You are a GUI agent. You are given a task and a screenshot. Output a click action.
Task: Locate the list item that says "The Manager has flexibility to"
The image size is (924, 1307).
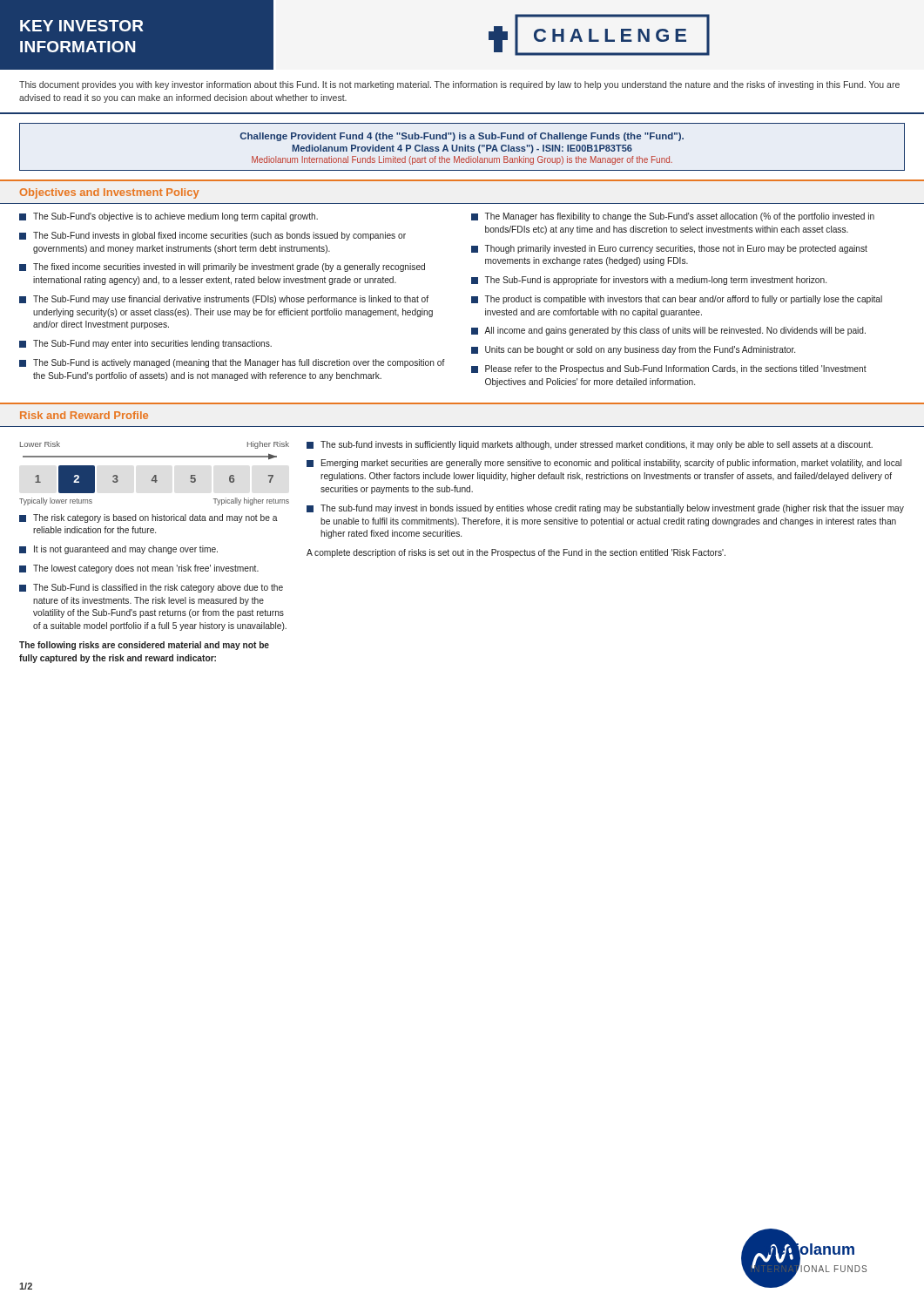click(x=688, y=224)
